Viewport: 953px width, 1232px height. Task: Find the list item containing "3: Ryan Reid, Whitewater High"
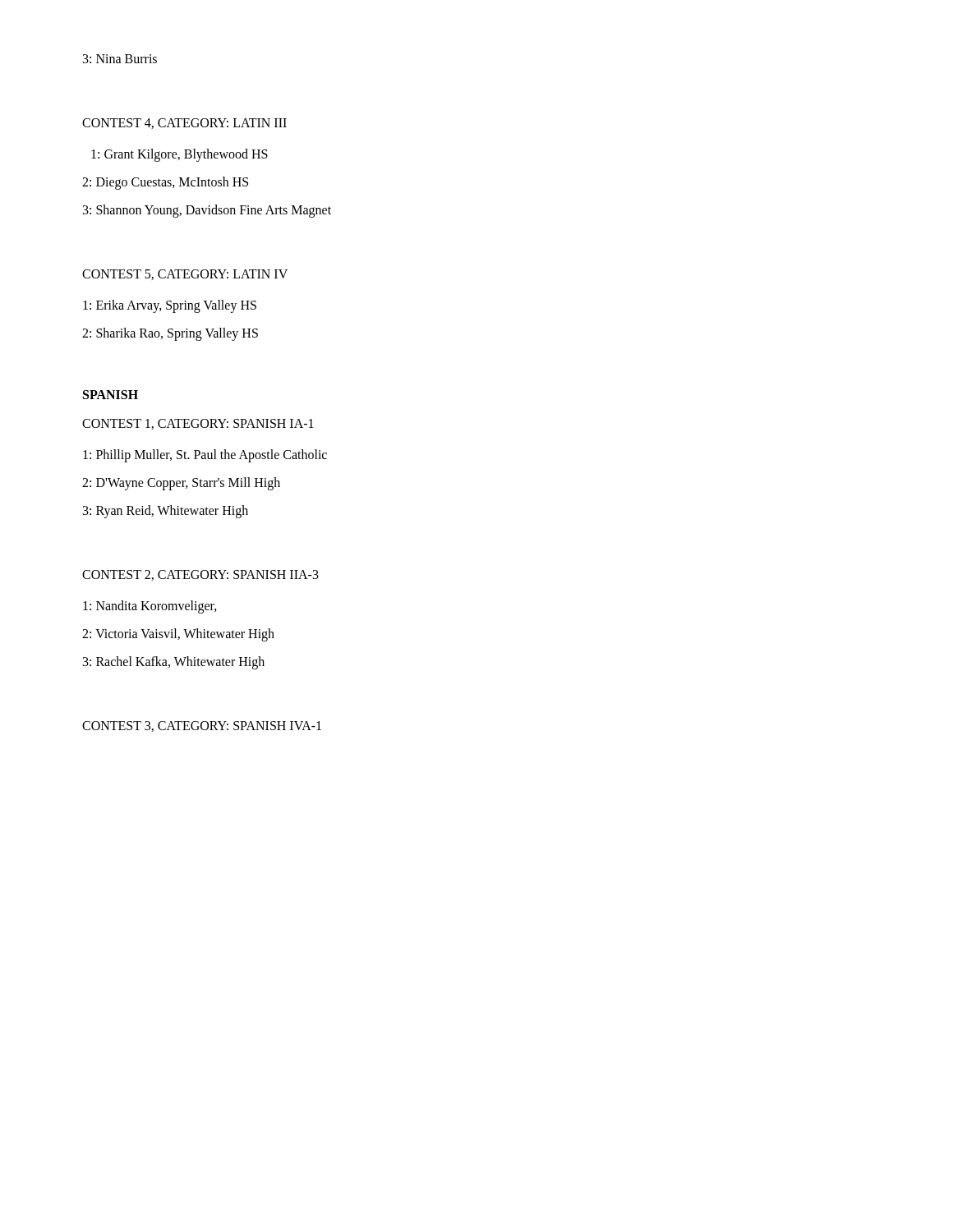pyautogui.click(x=165, y=510)
